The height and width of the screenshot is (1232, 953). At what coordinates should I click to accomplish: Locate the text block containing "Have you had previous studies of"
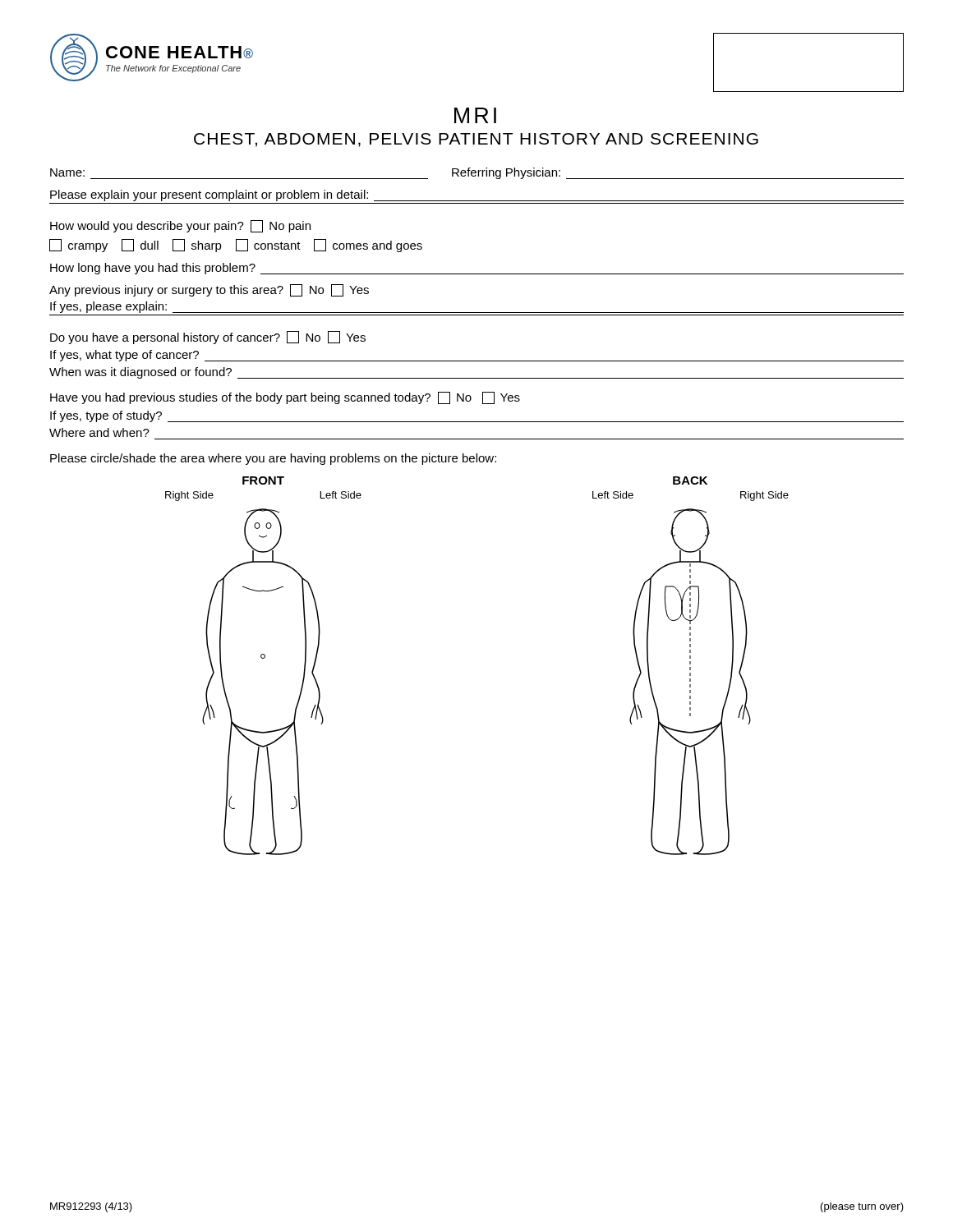pos(285,397)
